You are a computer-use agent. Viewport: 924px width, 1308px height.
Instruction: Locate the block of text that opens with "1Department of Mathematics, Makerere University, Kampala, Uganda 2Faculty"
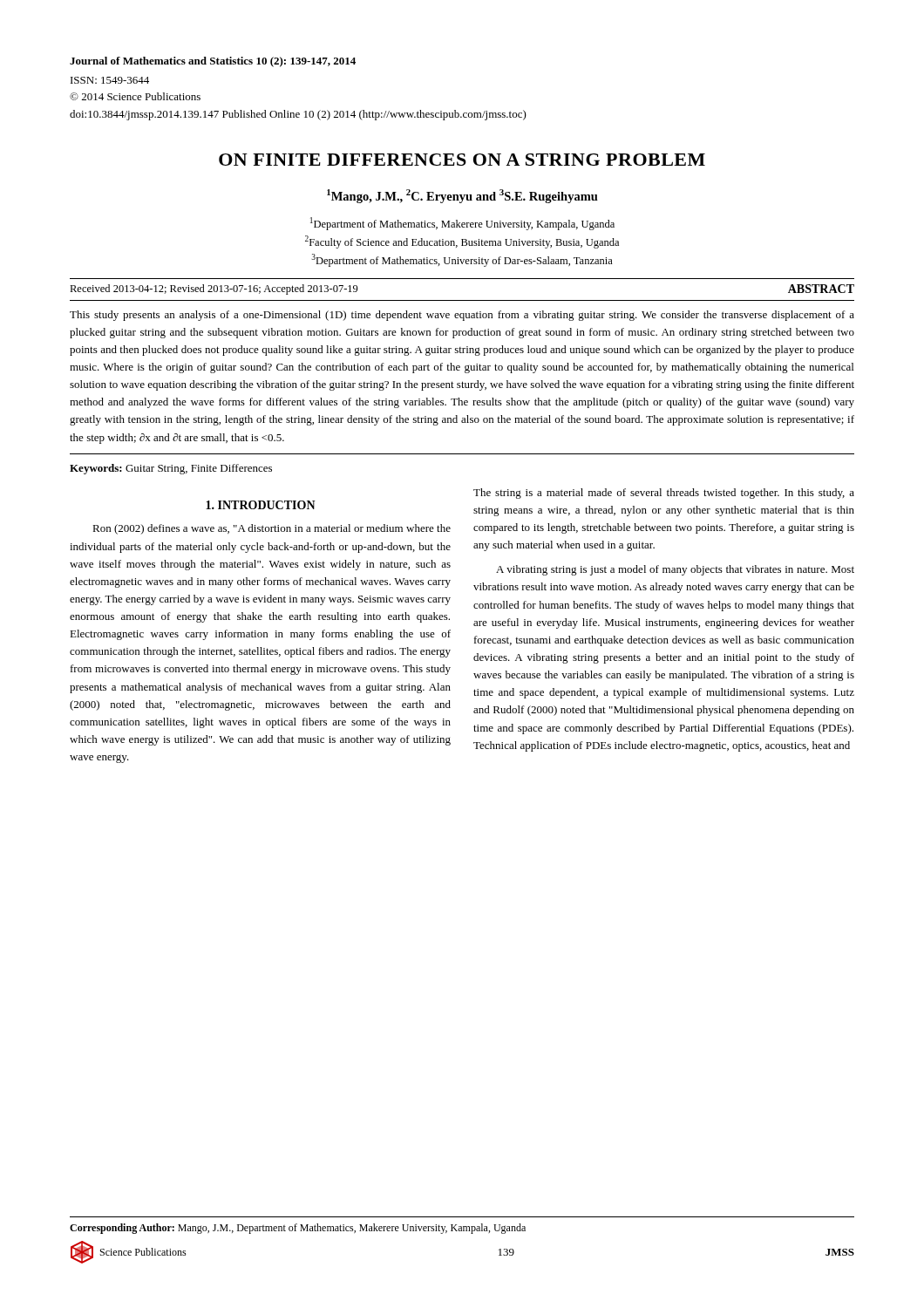(x=462, y=241)
